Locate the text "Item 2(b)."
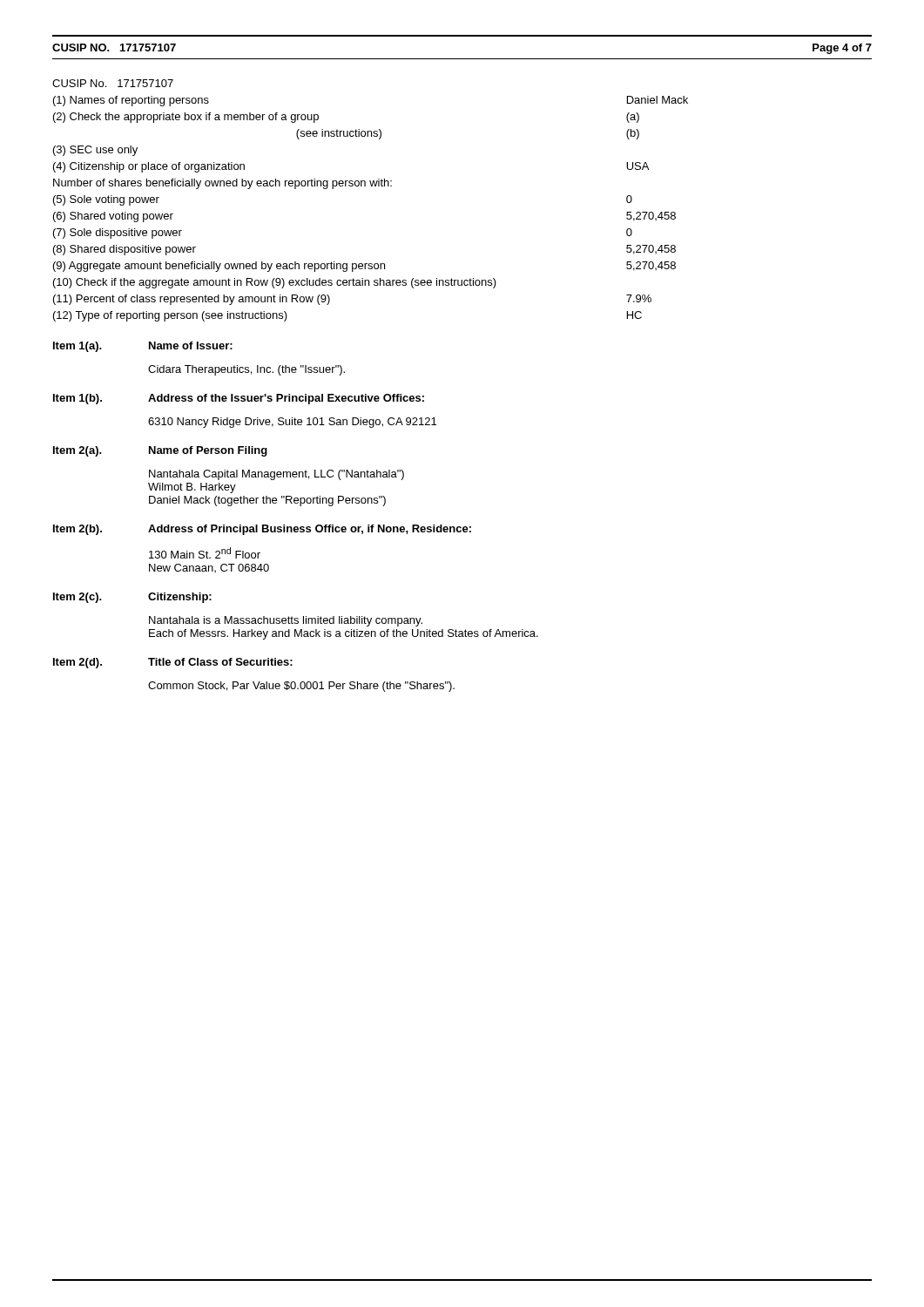This screenshot has width=924, height=1307. (x=77, y=528)
